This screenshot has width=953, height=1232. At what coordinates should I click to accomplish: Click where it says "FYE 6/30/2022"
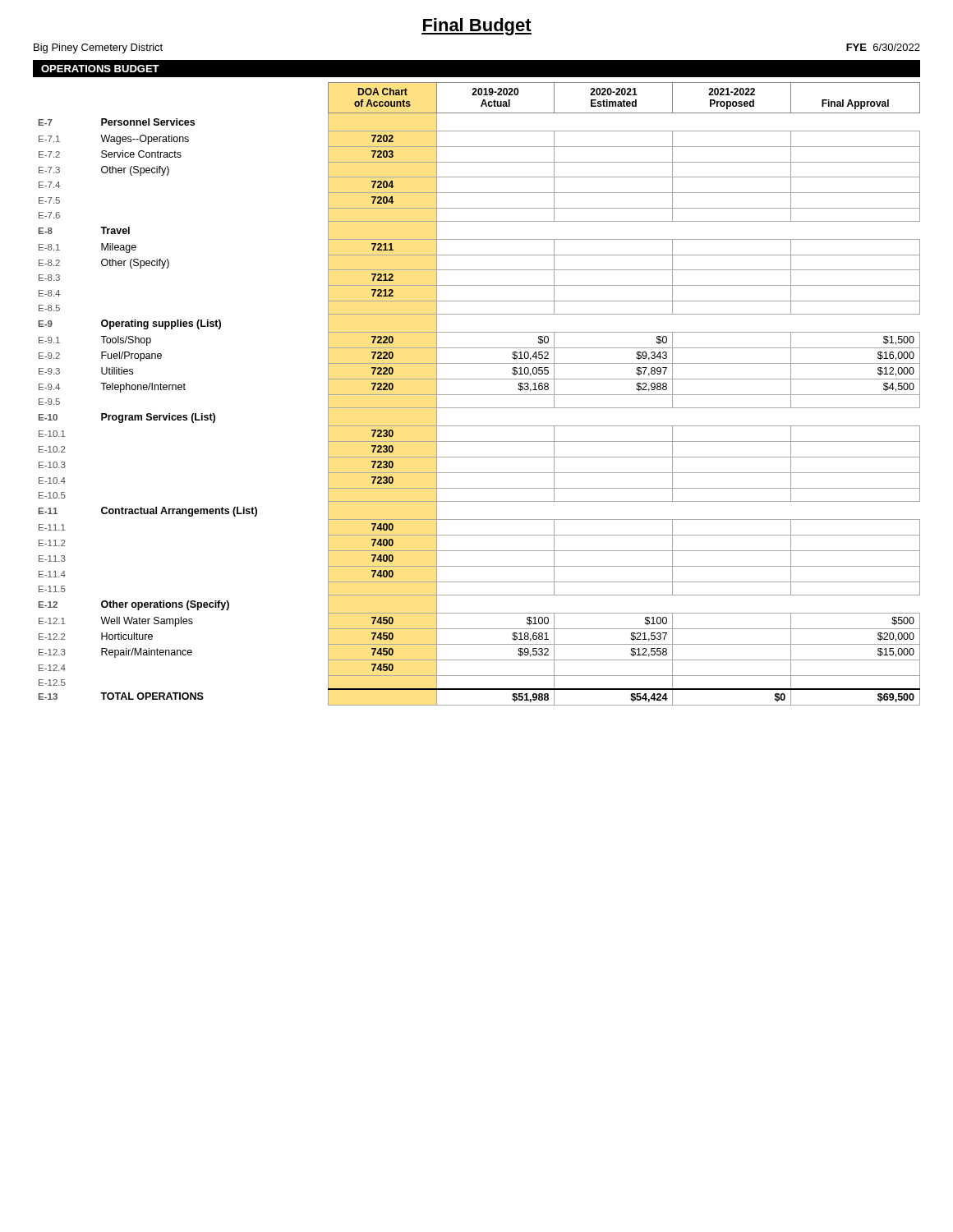tap(883, 47)
